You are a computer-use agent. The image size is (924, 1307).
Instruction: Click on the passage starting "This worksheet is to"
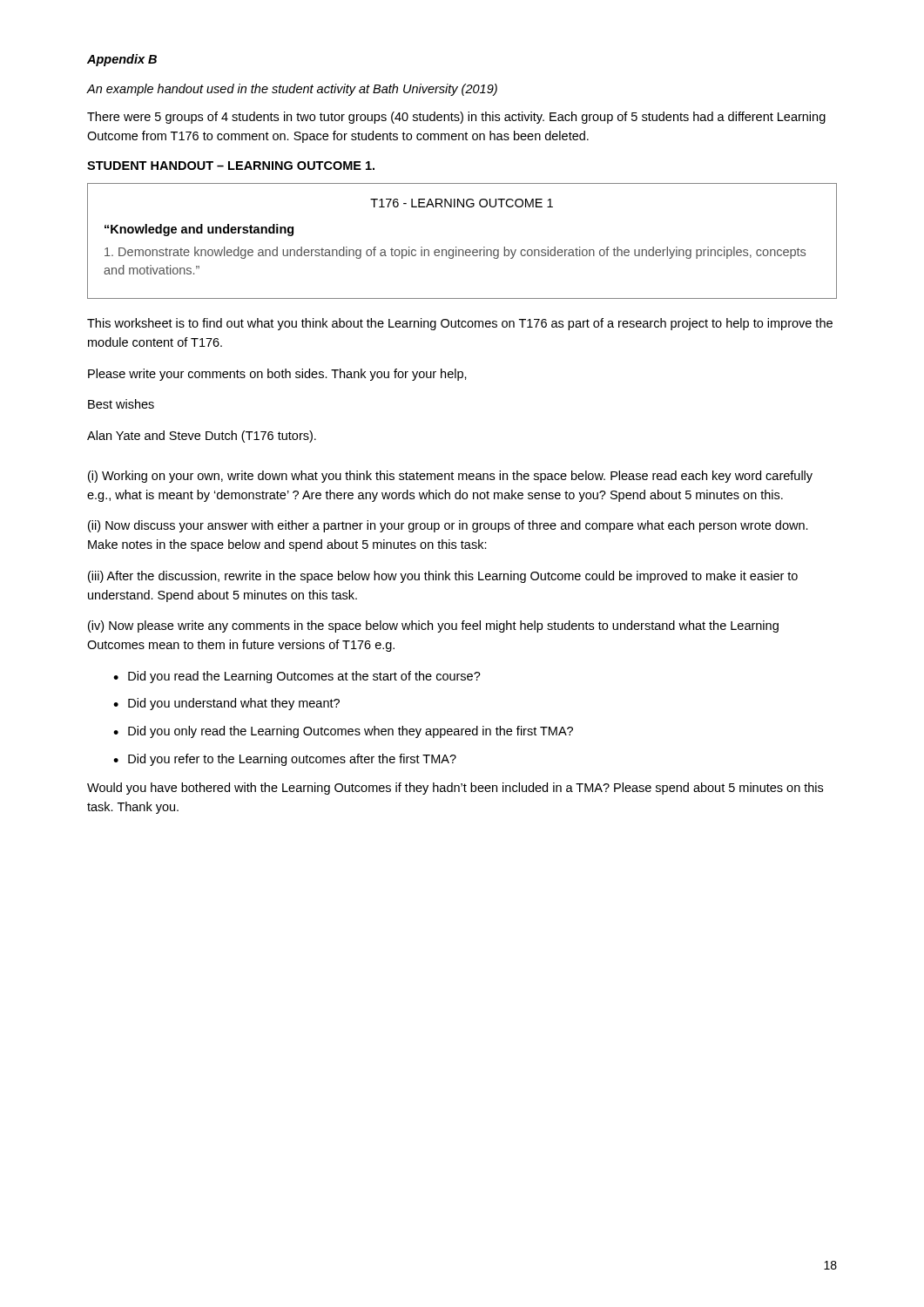click(460, 333)
